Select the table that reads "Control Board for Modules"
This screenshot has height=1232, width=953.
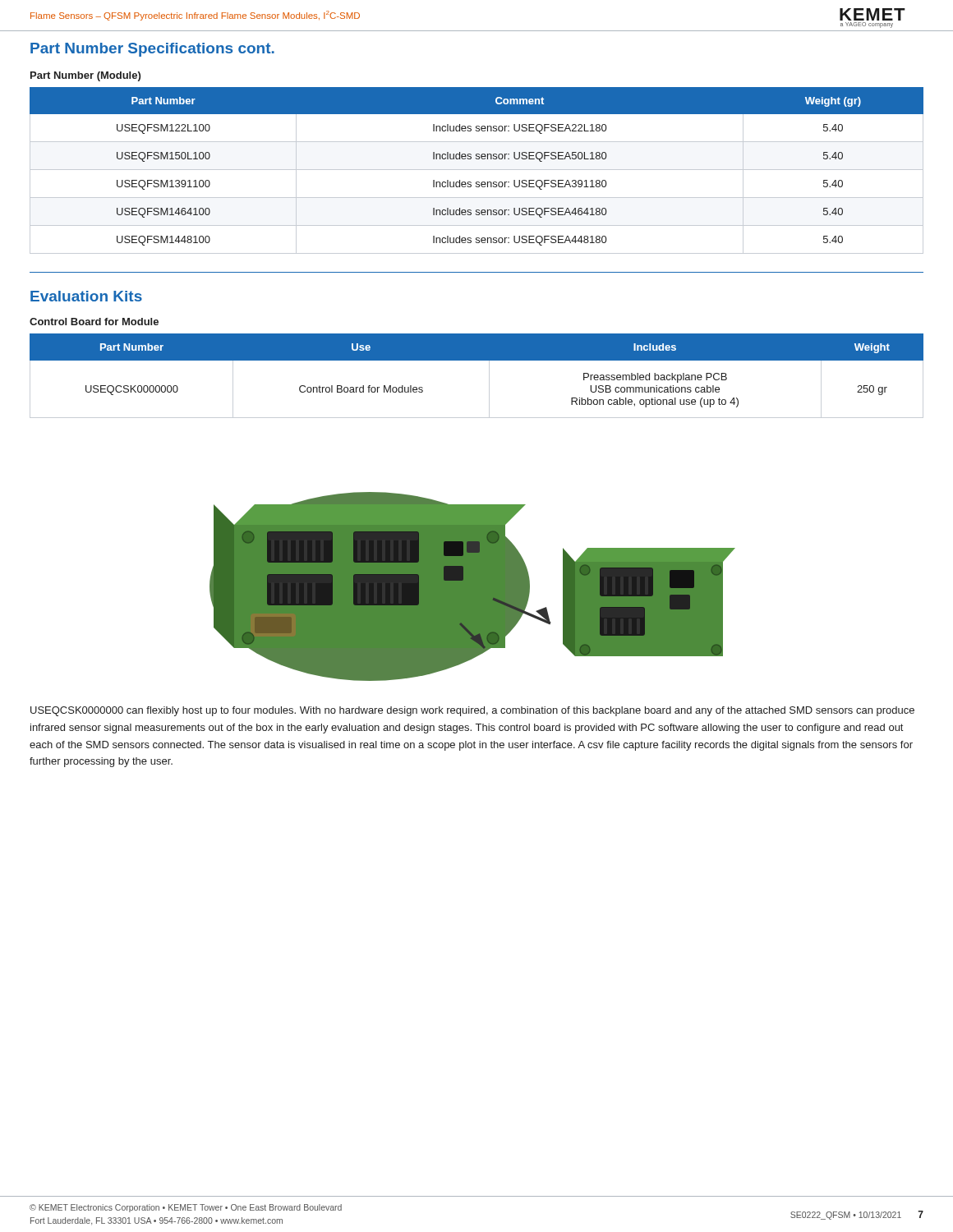click(476, 376)
